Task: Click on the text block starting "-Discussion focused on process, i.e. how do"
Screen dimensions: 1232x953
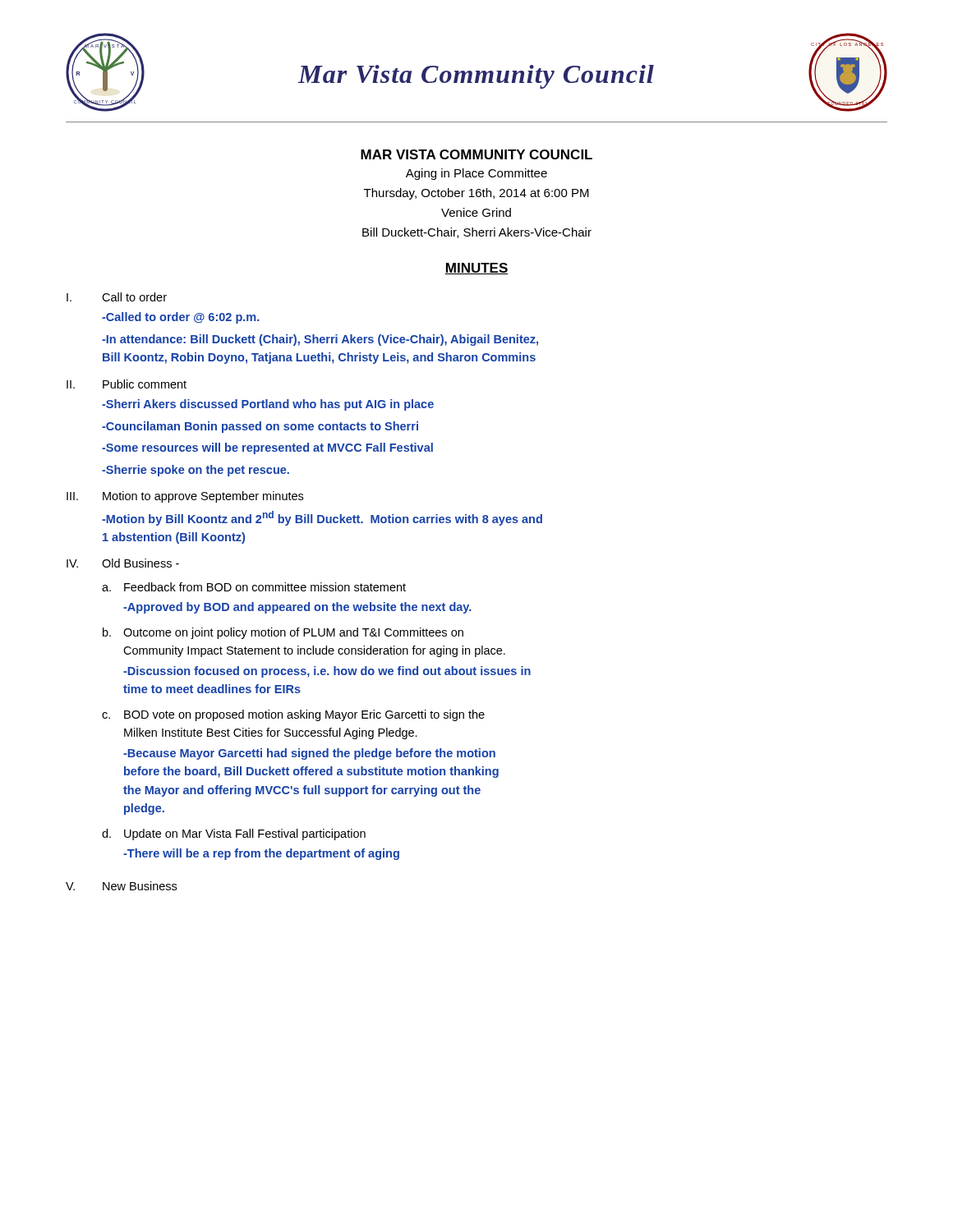Action: (327, 680)
